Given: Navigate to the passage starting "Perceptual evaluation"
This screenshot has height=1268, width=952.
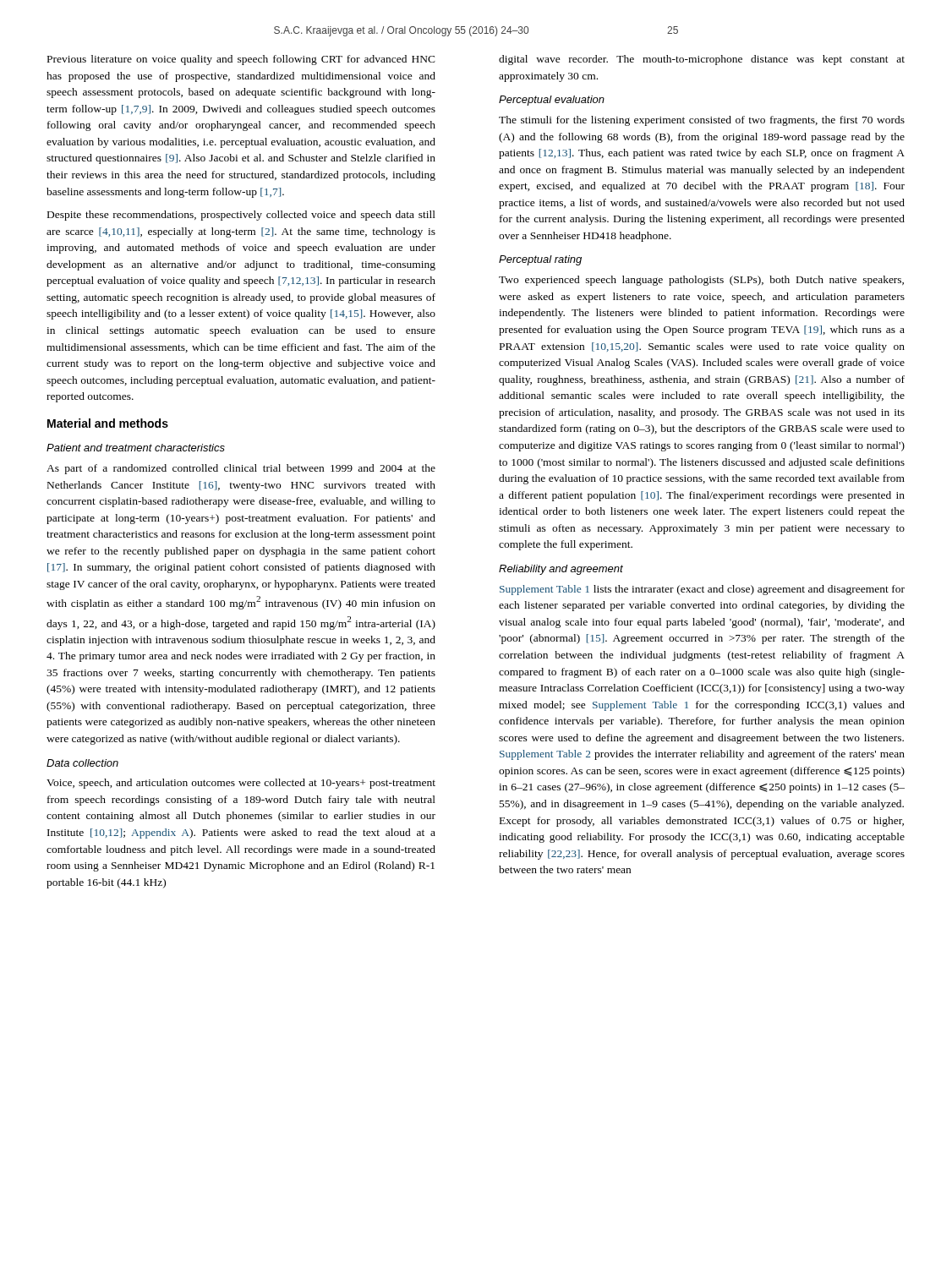Looking at the screenshot, I should click(552, 99).
